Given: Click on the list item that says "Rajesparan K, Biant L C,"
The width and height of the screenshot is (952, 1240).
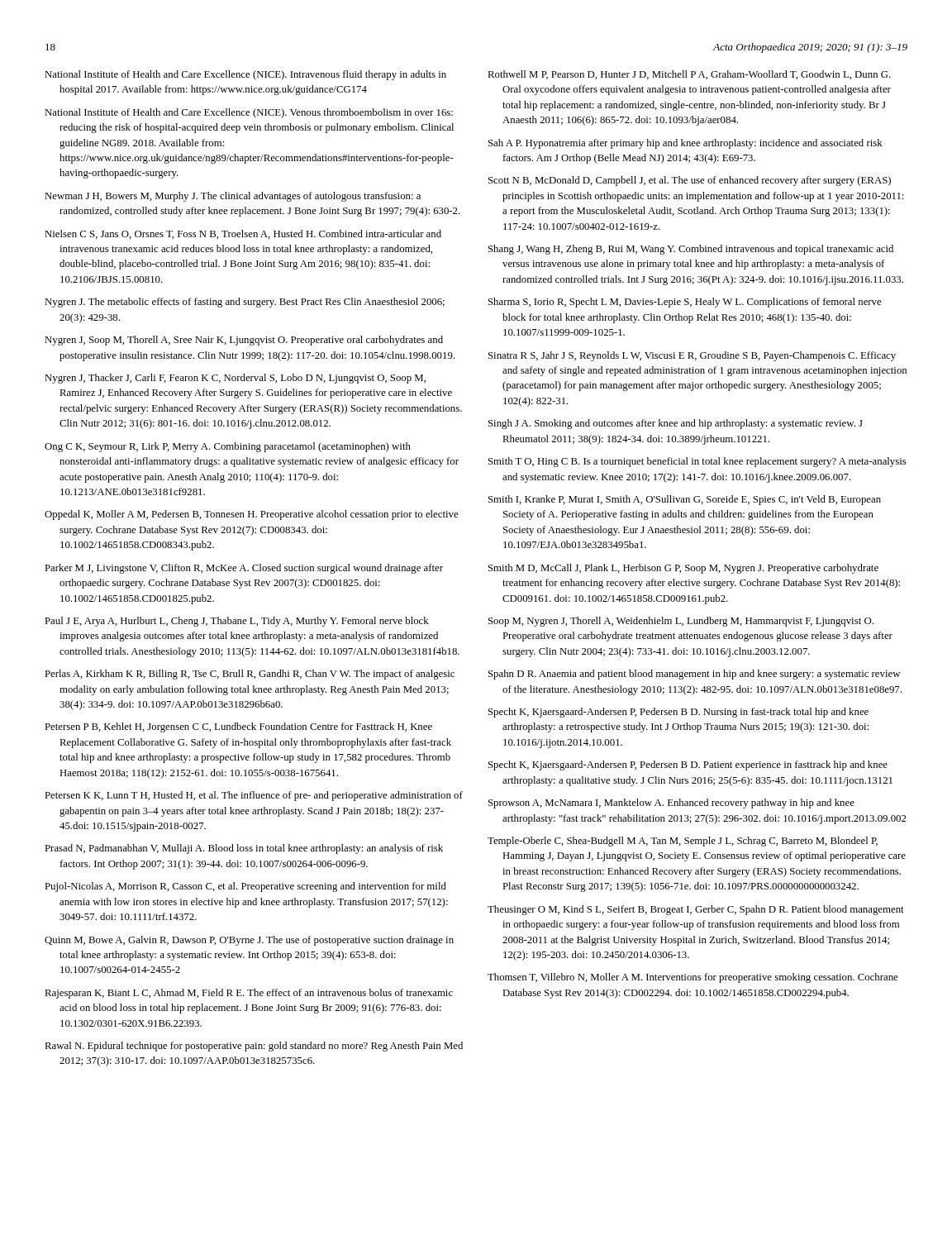Looking at the screenshot, I should coord(249,1008).
